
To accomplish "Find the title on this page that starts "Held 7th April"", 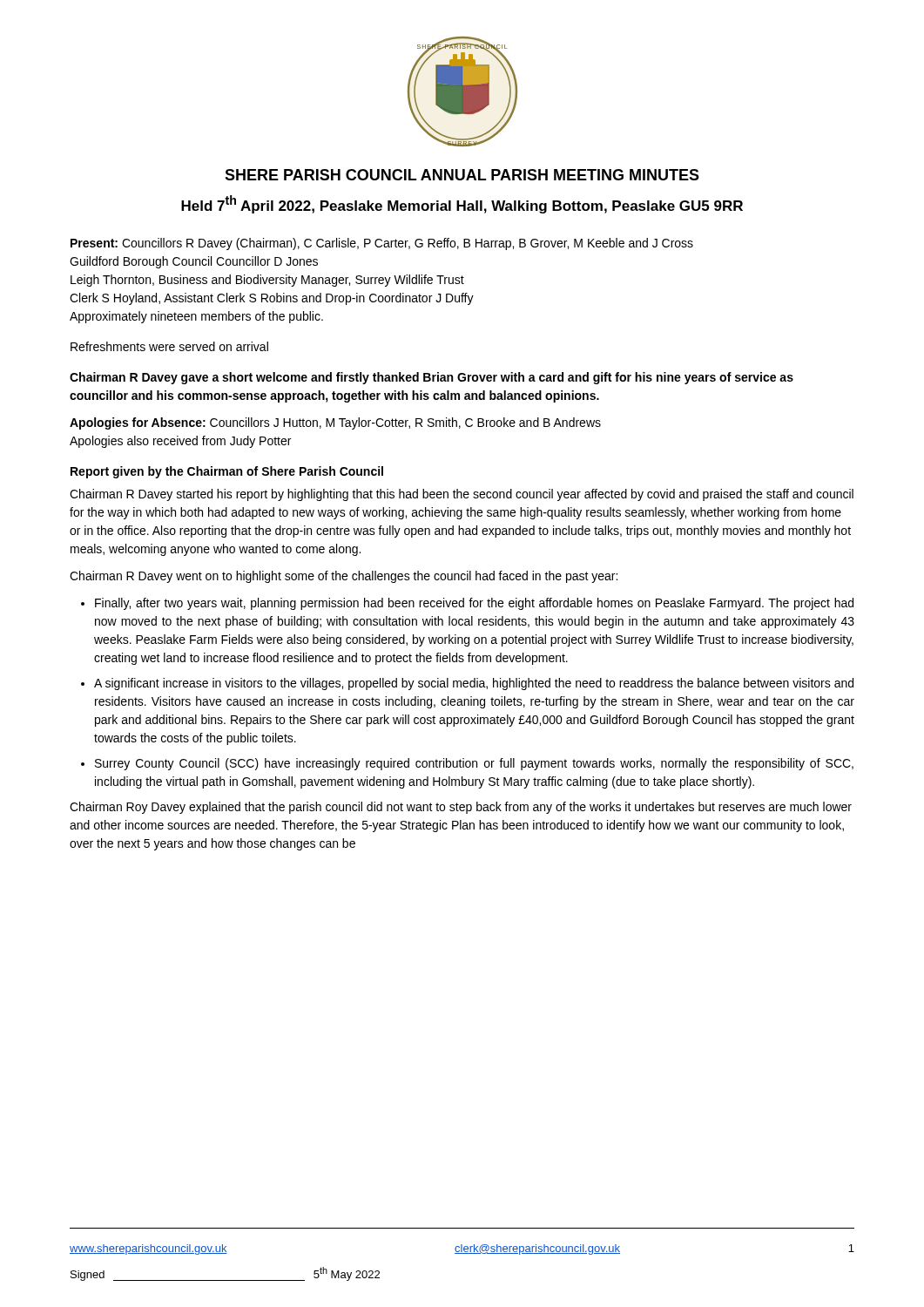I will tap(462, 204).
